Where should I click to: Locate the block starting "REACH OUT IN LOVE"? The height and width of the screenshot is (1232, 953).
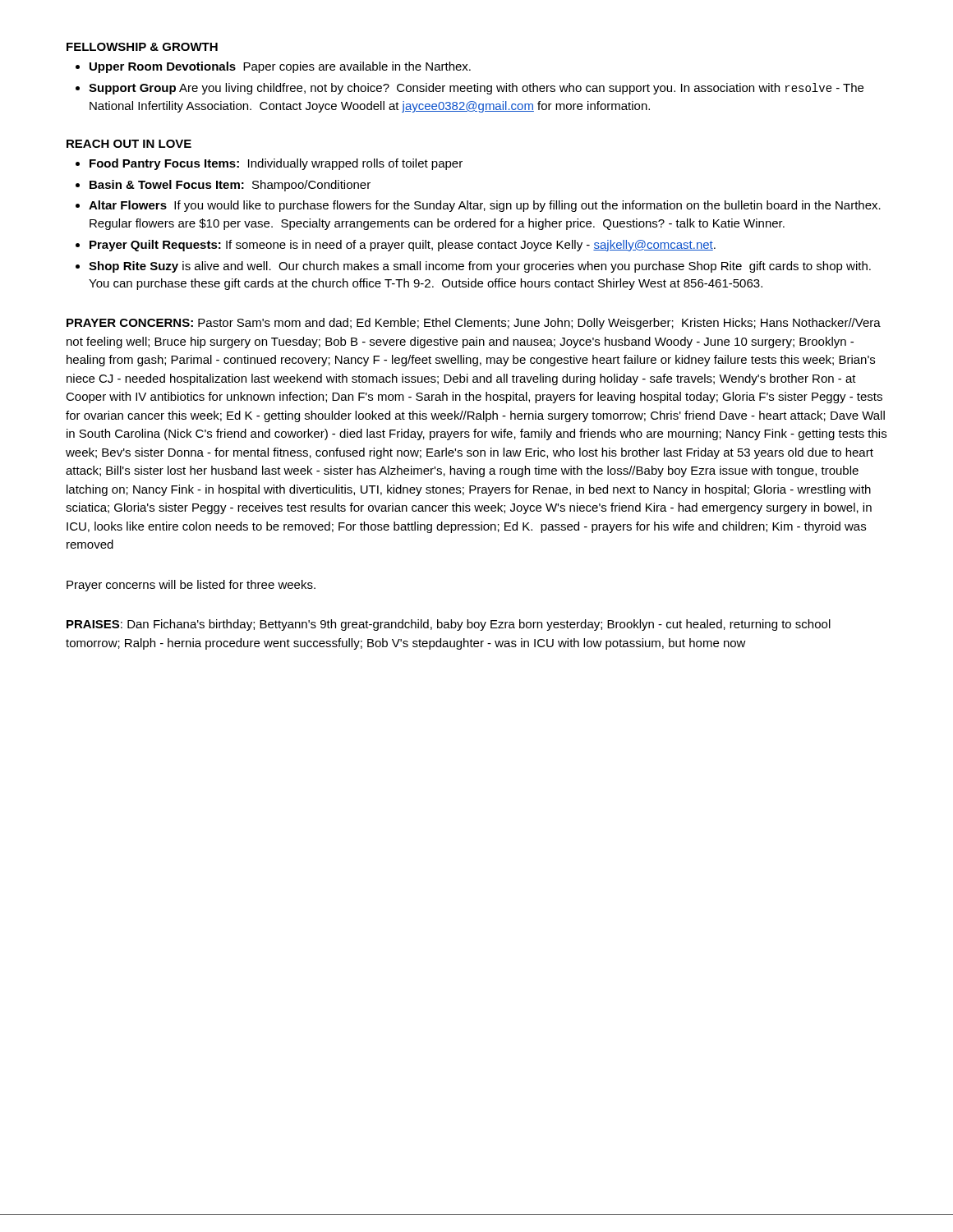click(x=129, y=143)
